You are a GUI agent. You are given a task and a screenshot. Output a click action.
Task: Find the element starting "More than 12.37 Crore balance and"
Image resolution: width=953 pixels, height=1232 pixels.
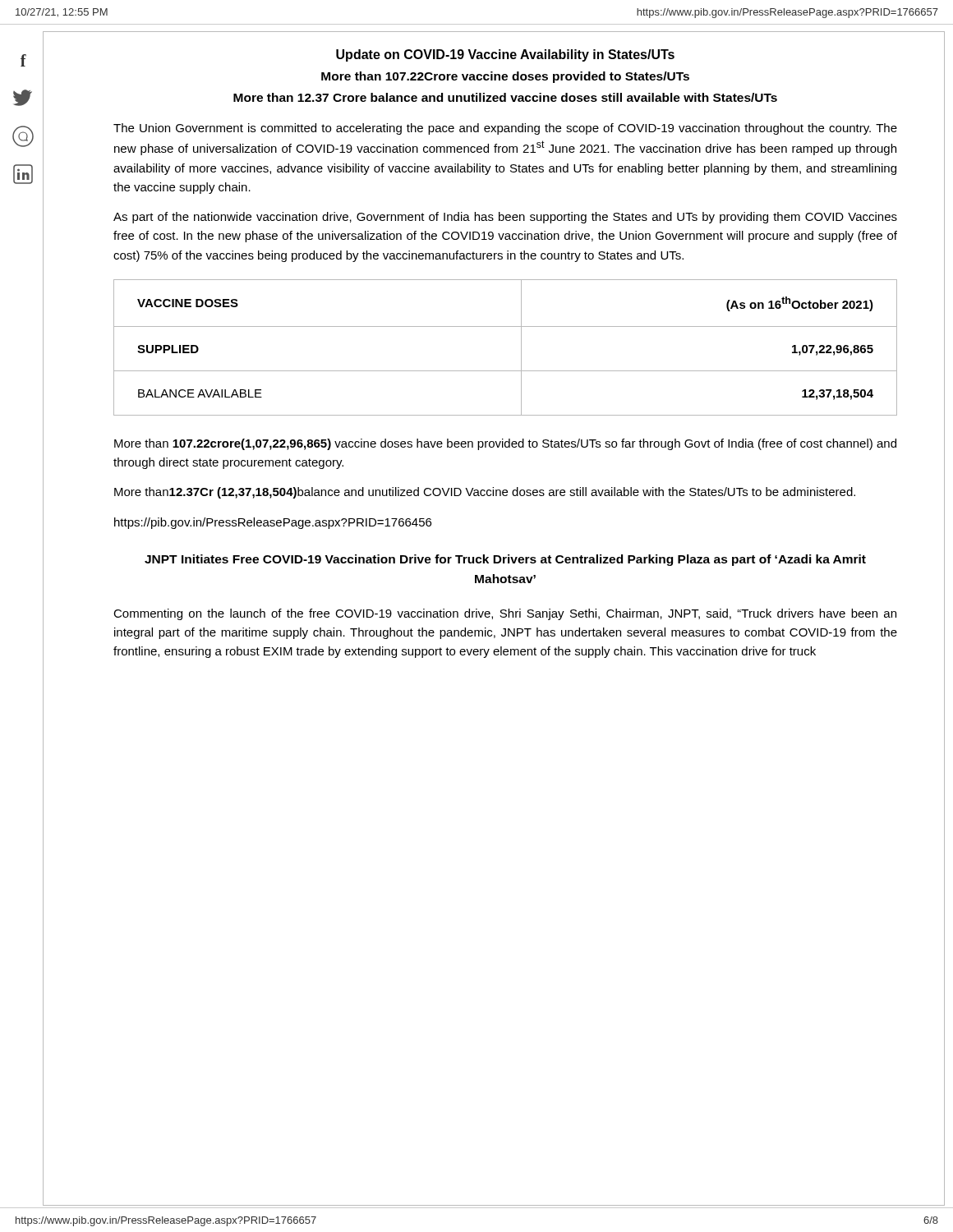coord(505,97)
